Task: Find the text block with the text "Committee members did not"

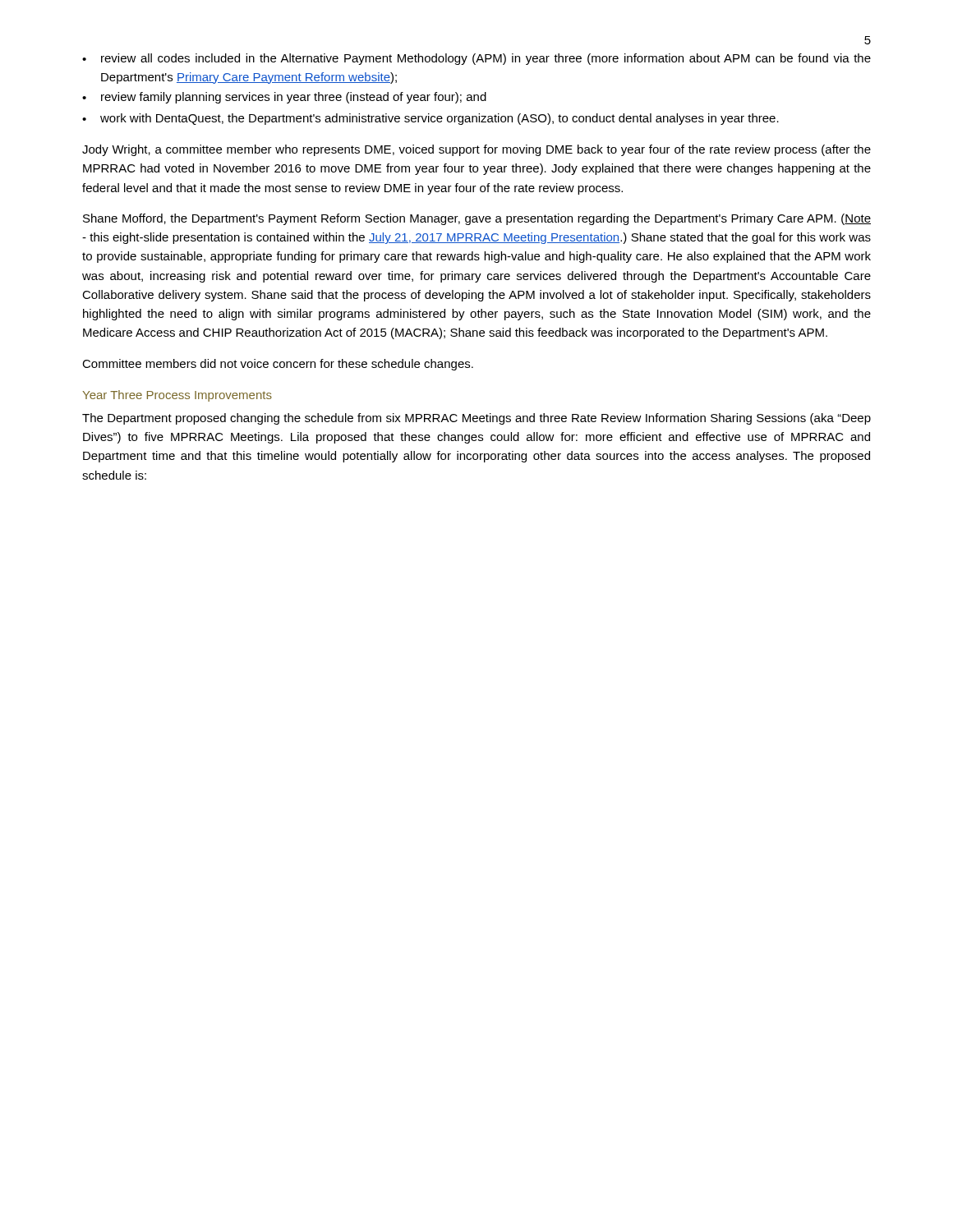Action: tap(278, 363)
